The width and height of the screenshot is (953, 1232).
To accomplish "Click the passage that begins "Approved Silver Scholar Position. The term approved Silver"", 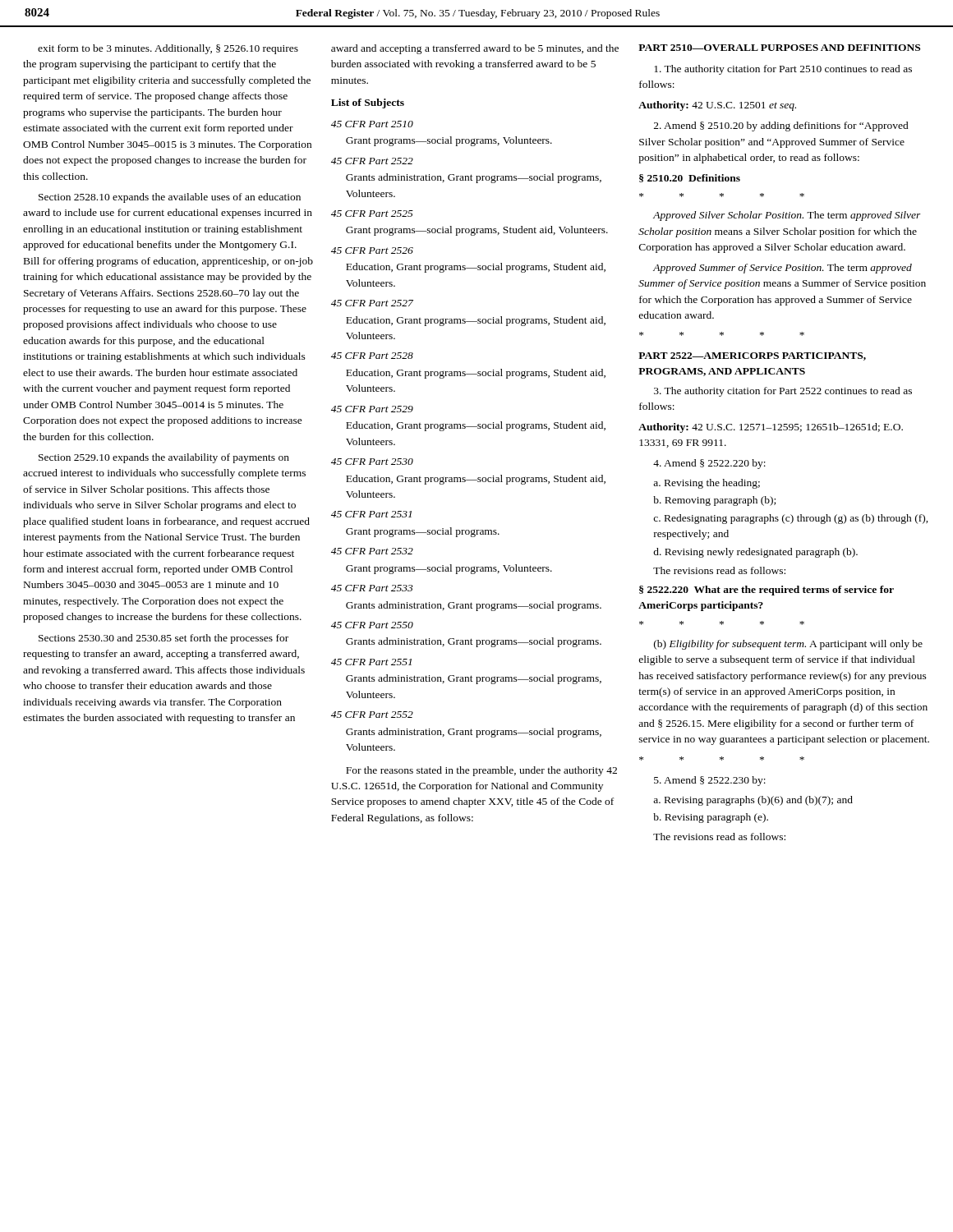I will pyautogui.click(x=784, y=231).
